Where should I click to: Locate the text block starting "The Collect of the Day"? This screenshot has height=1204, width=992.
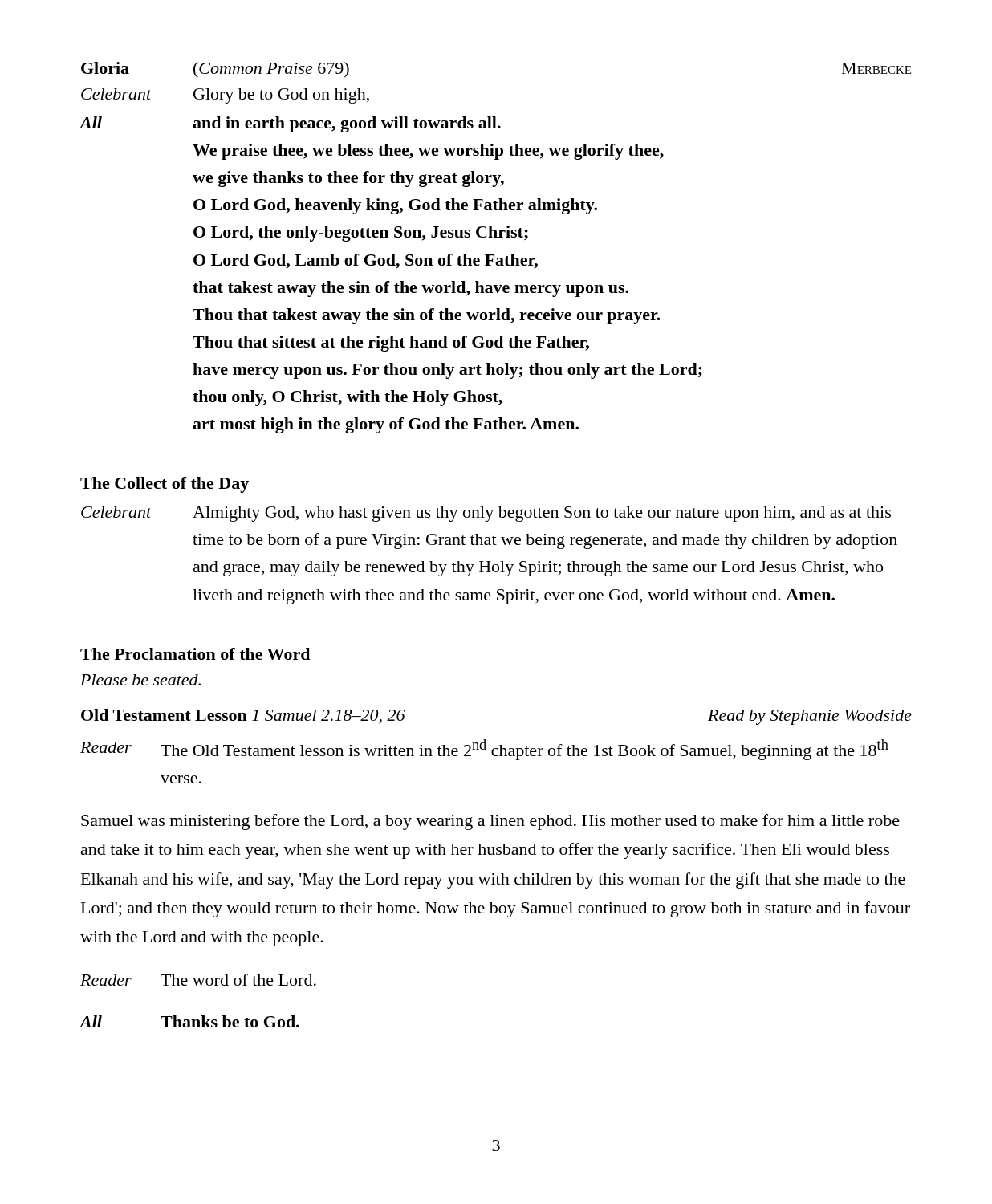(165, 483)
